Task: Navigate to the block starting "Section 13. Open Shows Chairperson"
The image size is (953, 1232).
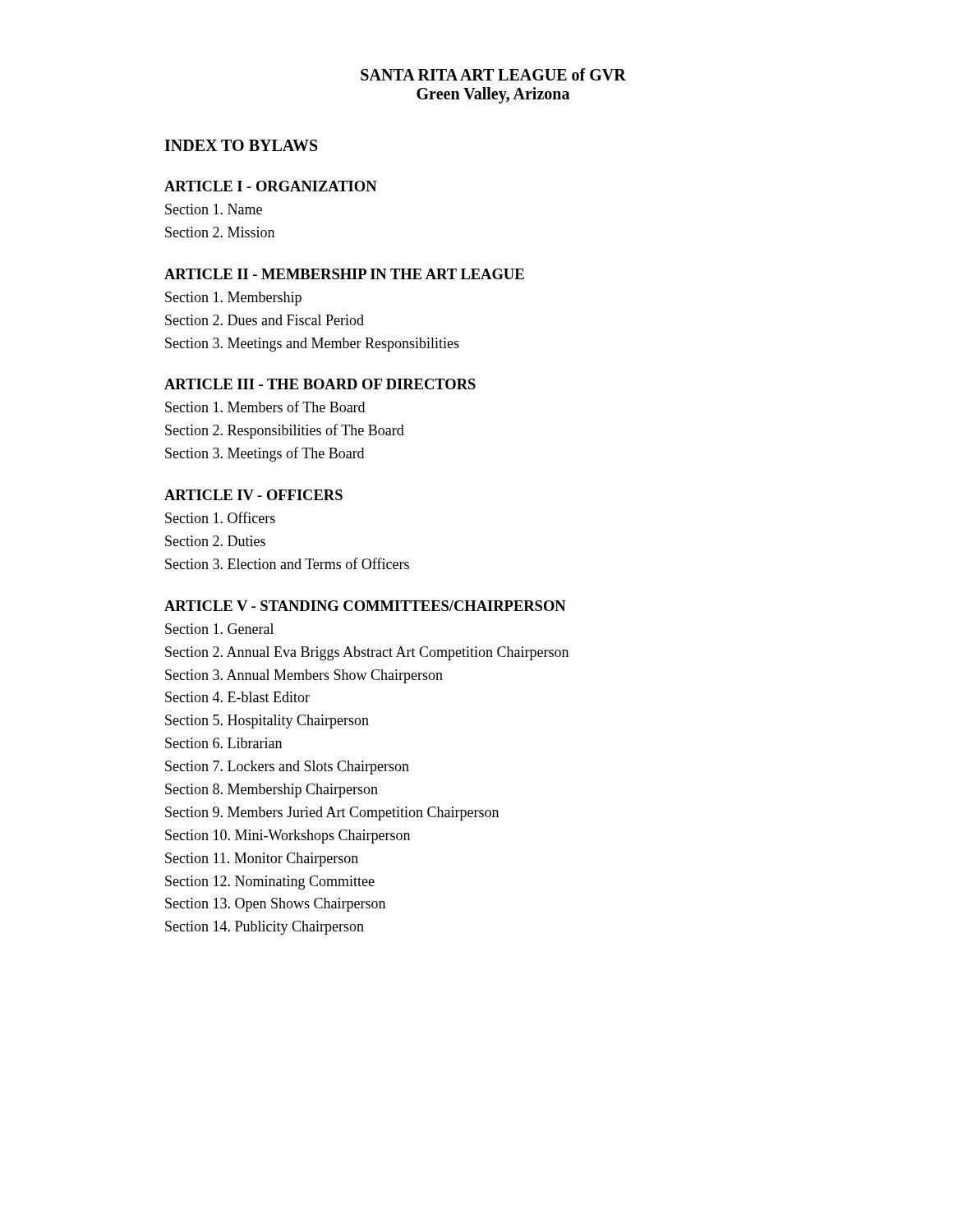Action: click(x=275, y=904)
